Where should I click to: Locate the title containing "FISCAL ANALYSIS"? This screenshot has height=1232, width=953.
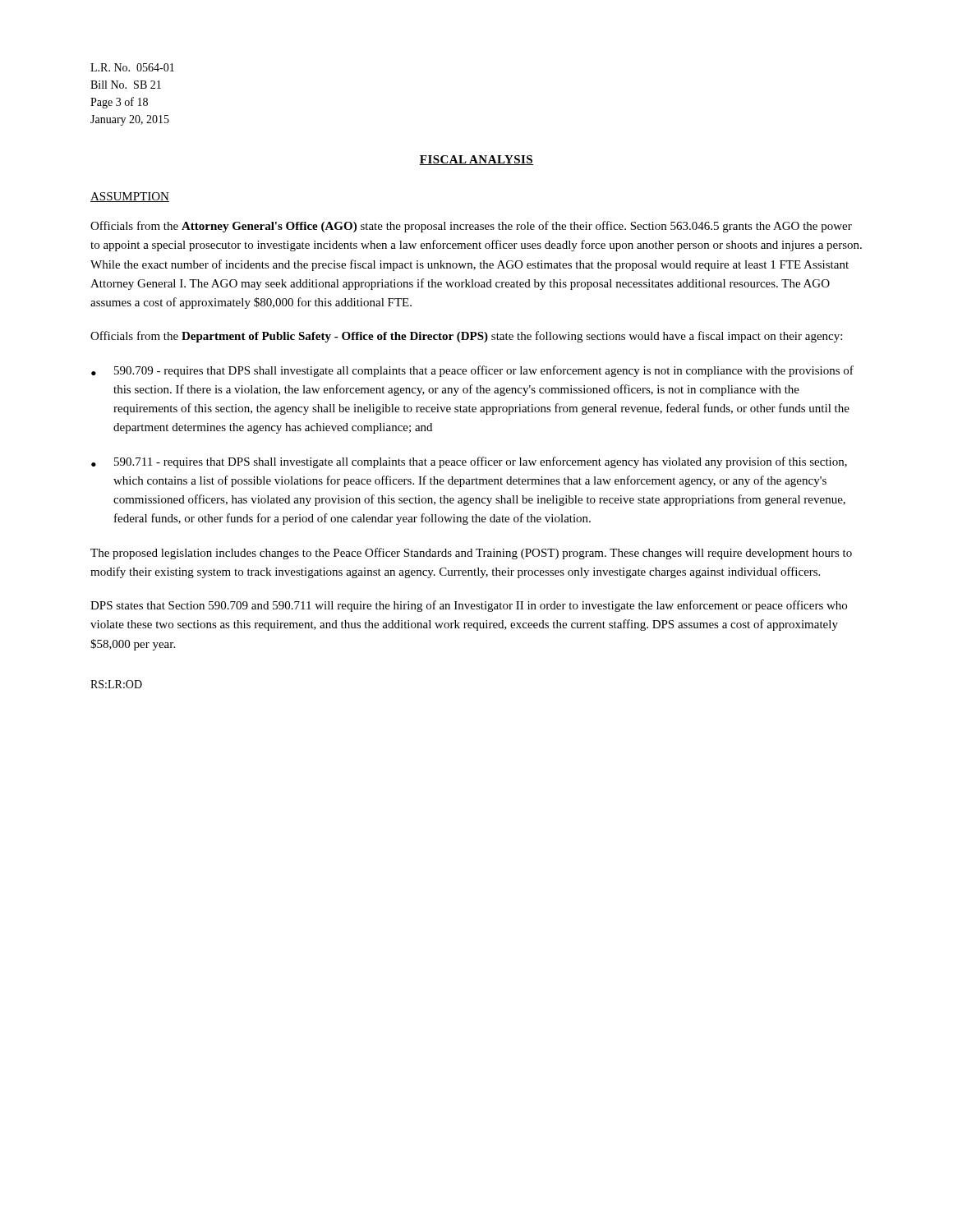point(476,159)
